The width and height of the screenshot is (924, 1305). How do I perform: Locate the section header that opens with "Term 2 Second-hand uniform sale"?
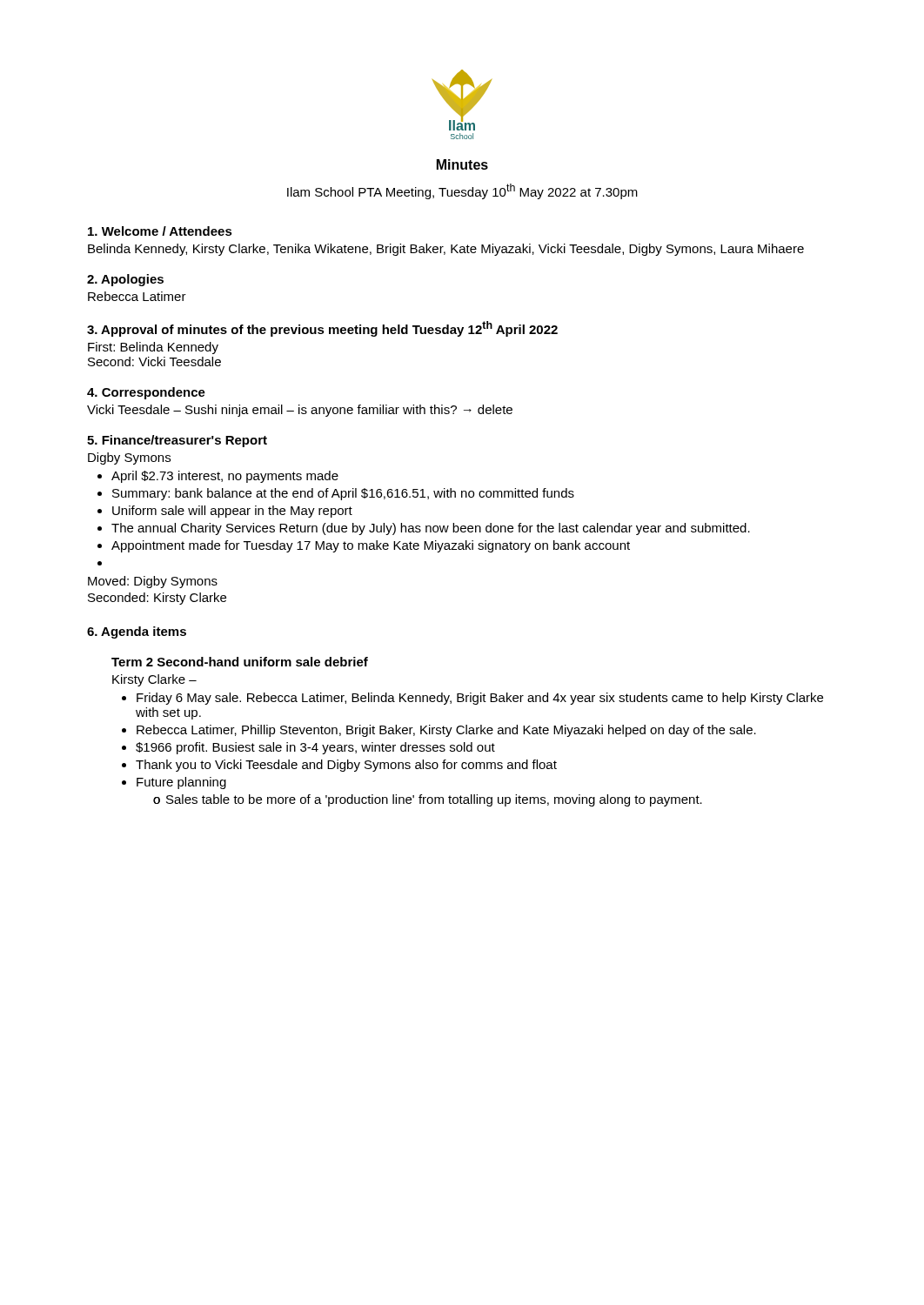[x=240, y=662]
